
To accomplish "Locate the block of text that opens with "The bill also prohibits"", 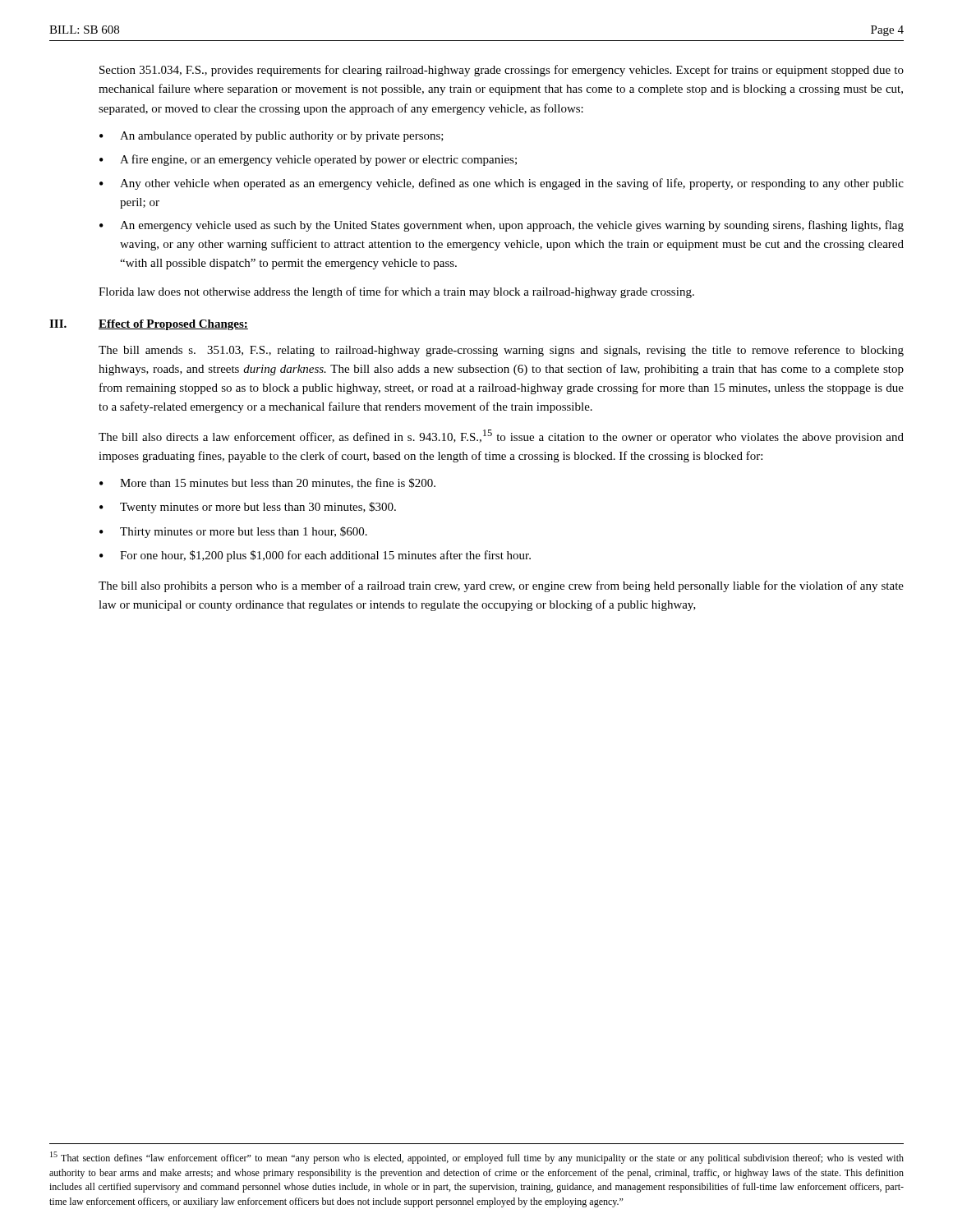I will [501, 595].
